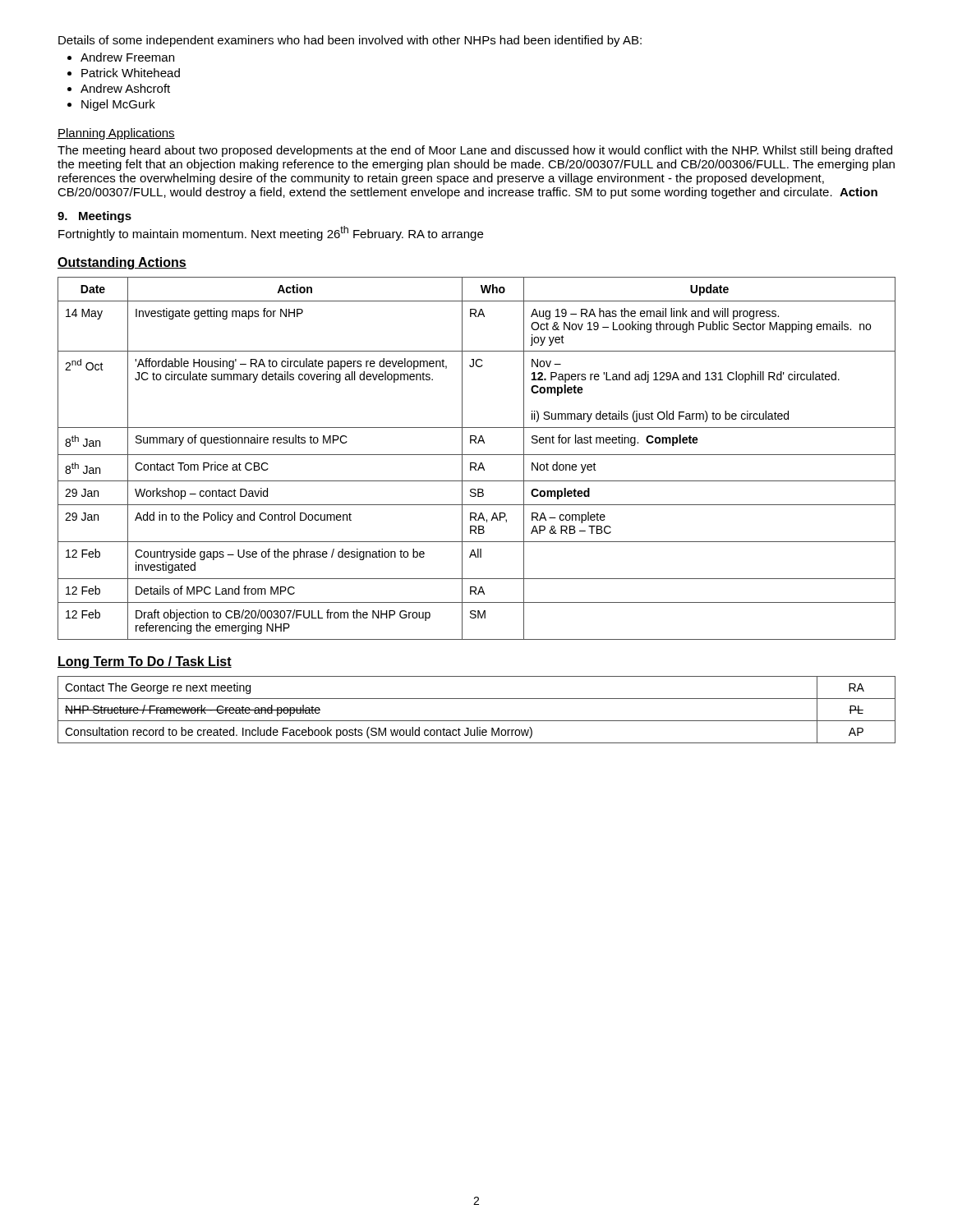Find the region starting "Patrick Whitehead"

coord(131,73)
